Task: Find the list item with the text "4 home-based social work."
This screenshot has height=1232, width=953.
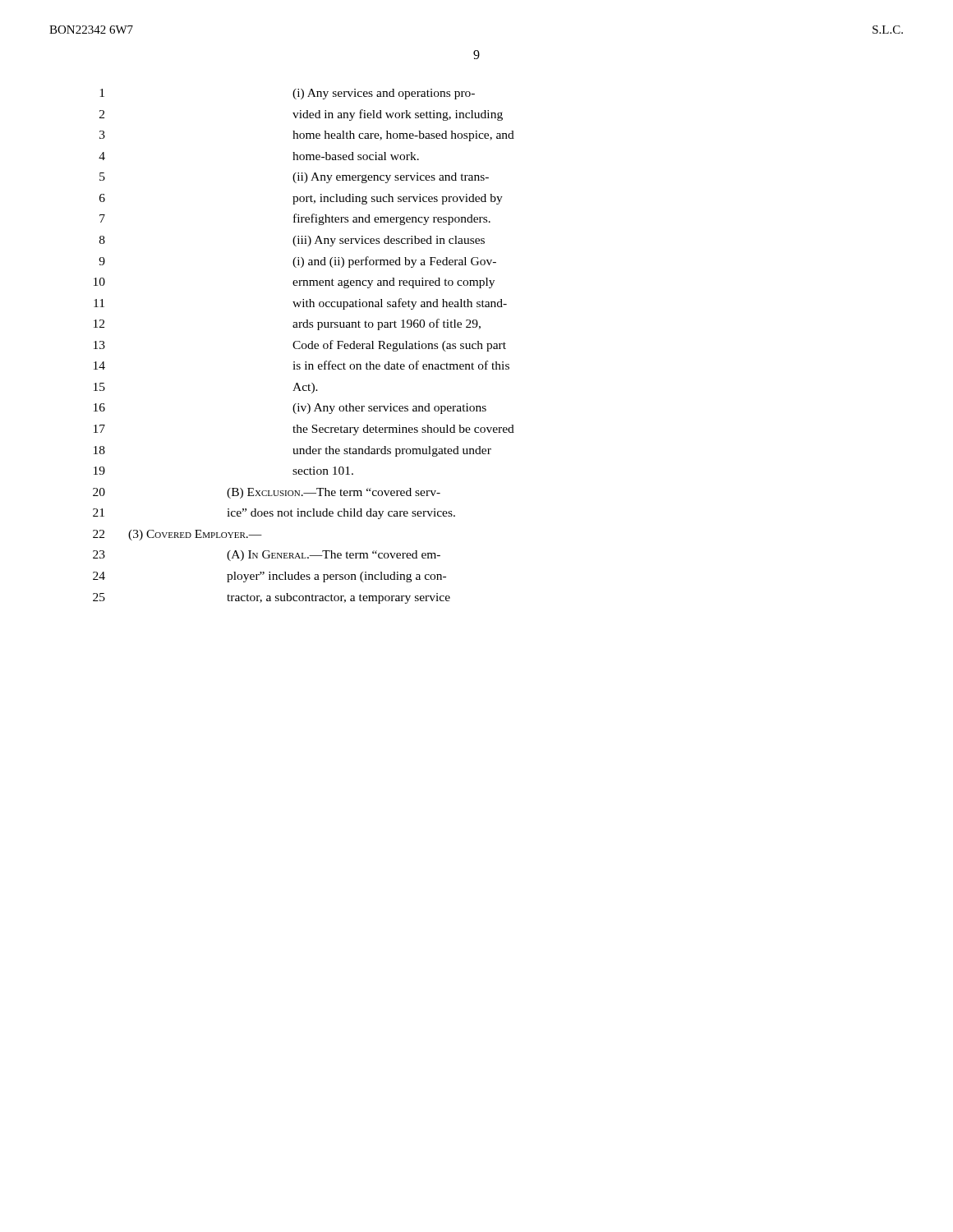Action: point(101,155)
